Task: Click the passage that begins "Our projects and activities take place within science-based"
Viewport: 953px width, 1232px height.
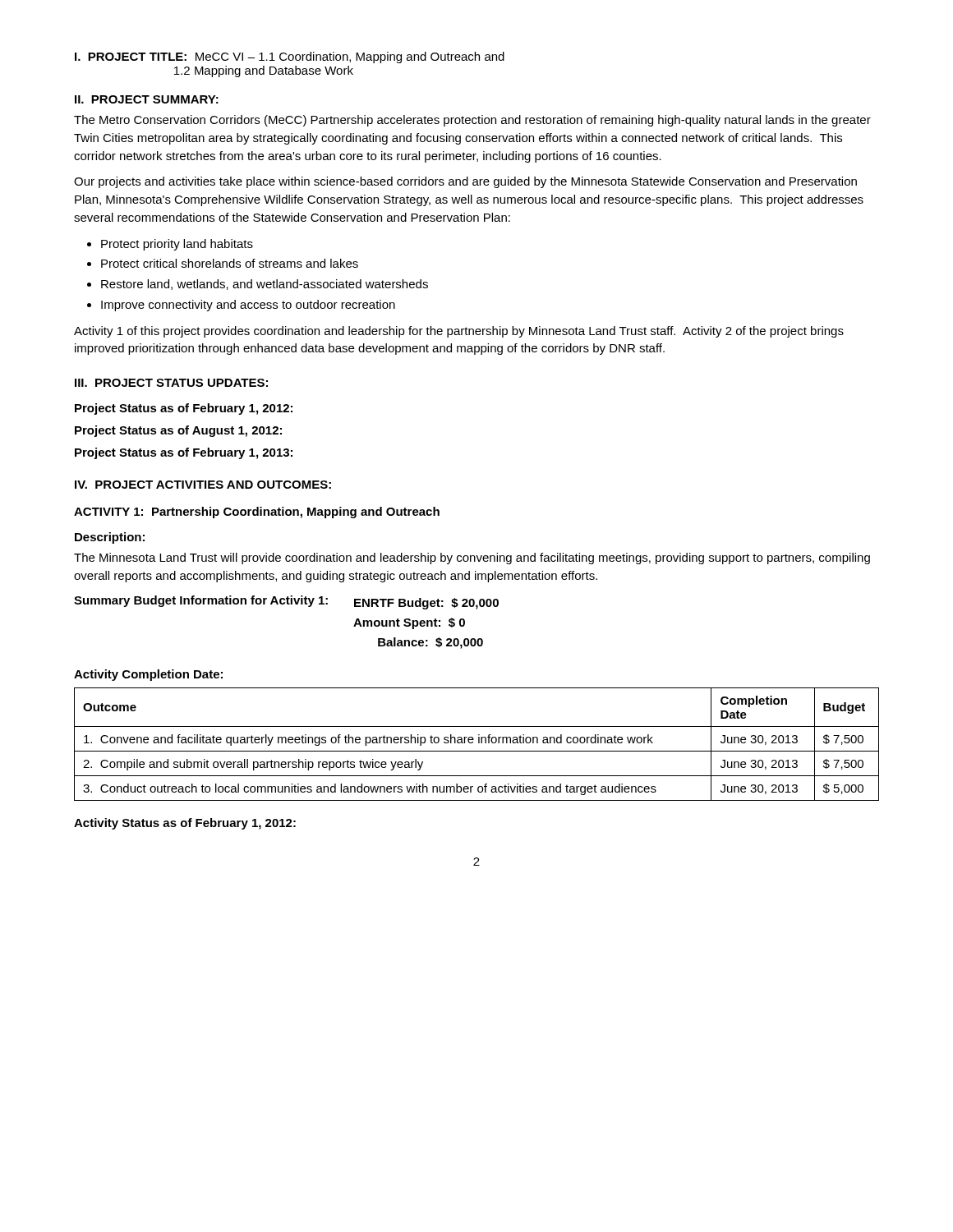Action: (469, 199)
